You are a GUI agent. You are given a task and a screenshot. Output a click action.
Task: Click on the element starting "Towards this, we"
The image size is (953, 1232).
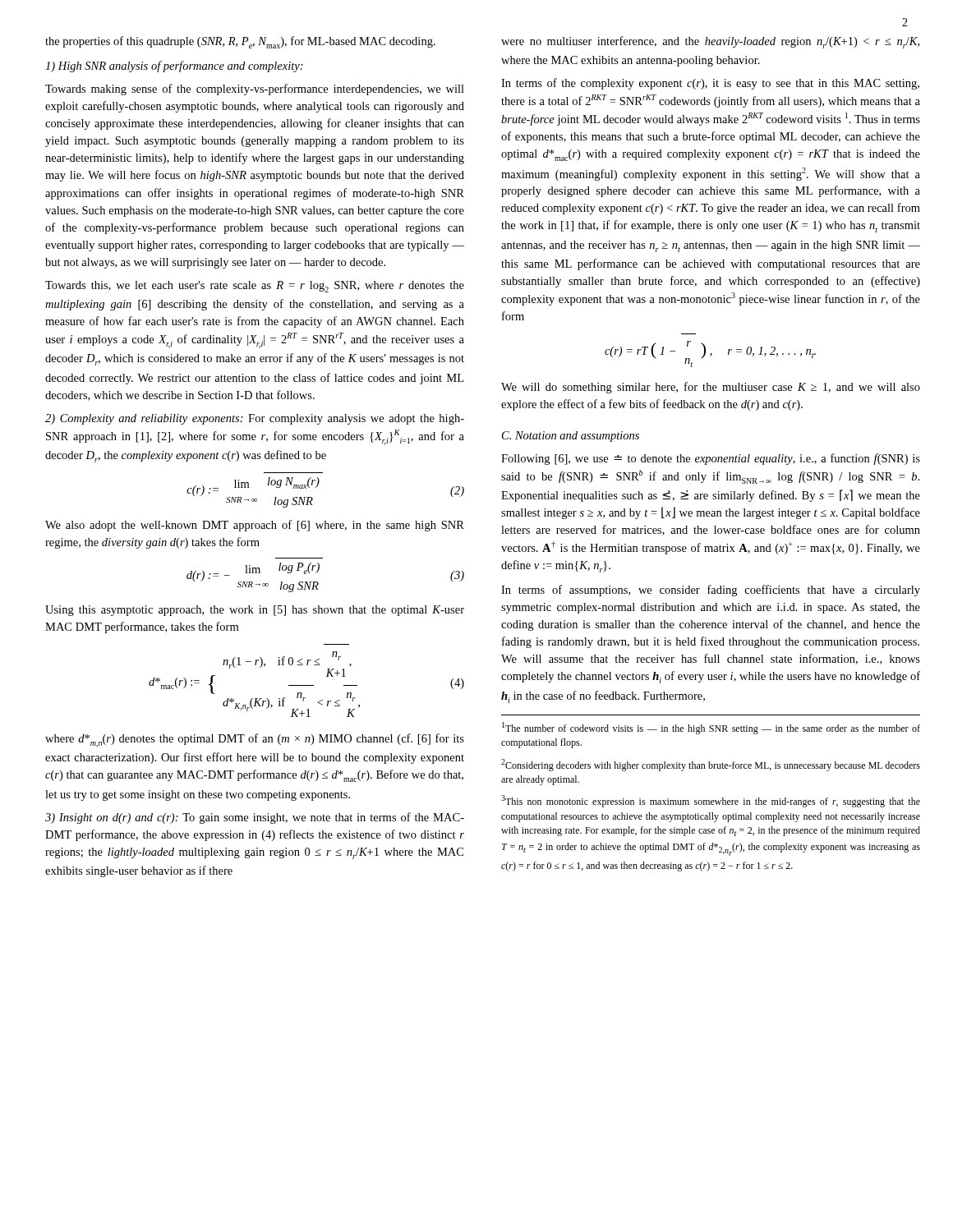point(255,340)
